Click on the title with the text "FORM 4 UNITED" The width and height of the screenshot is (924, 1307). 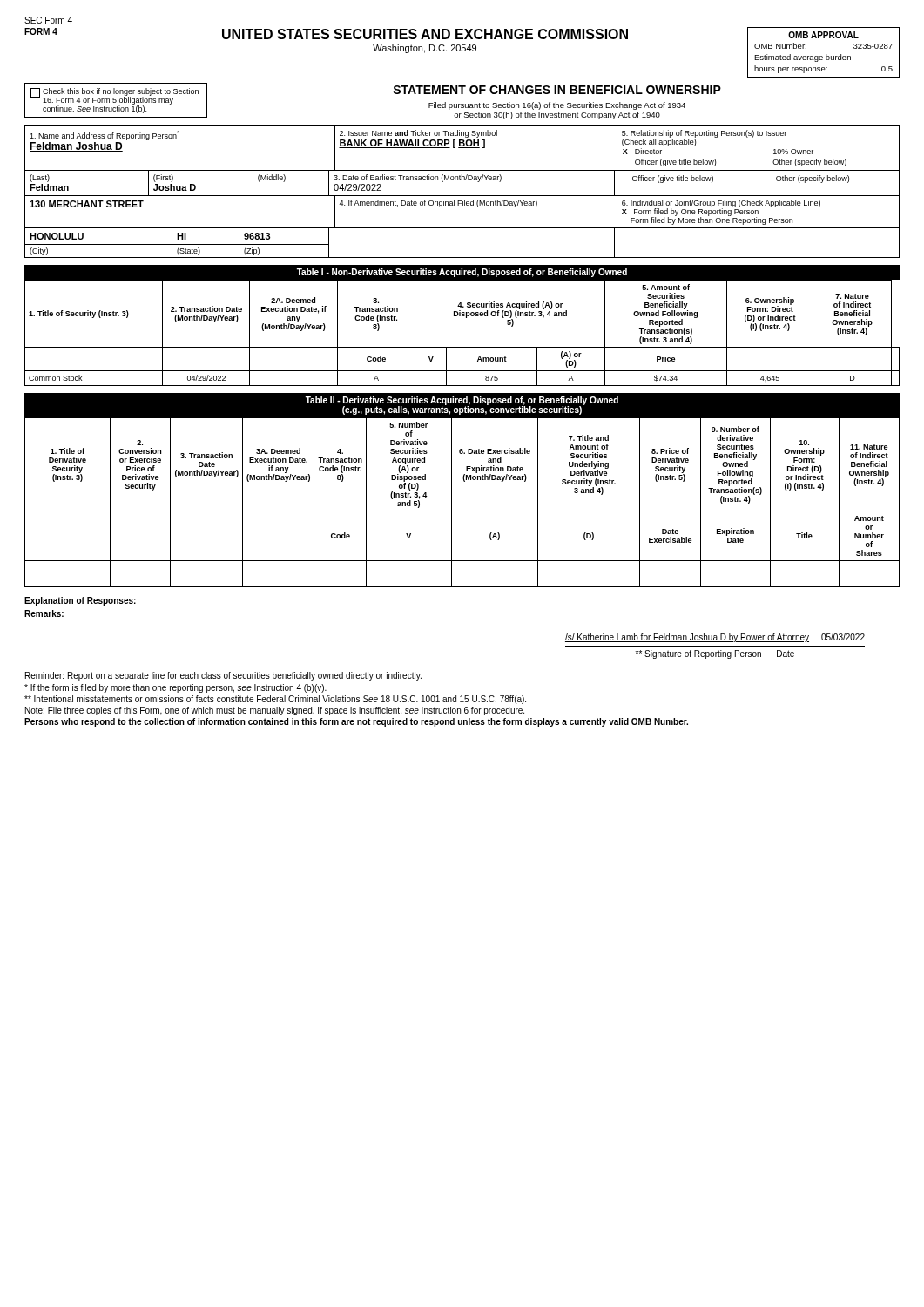click(462, 52)
